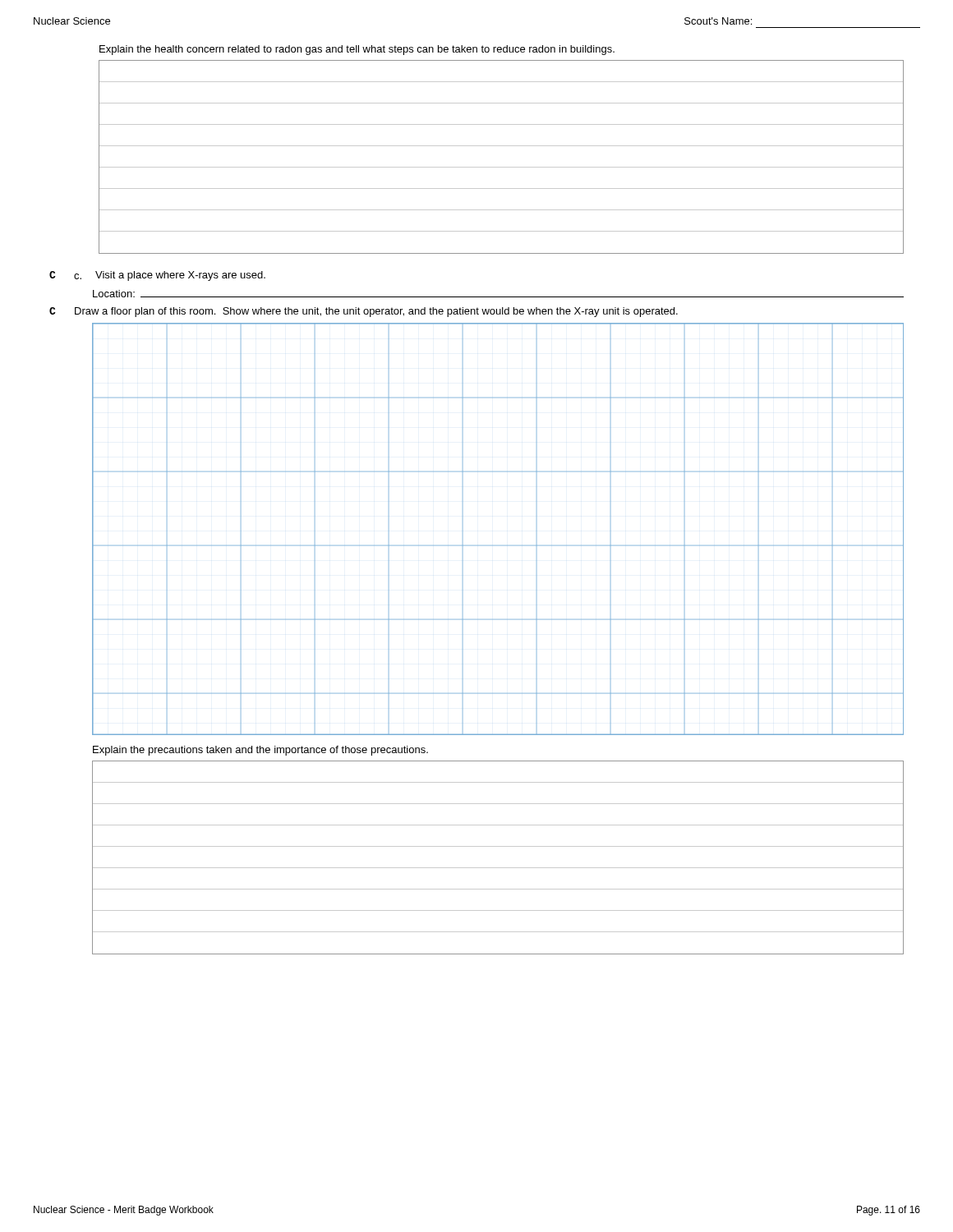Viewport: 953px width, 1232px height.
Task: Find the block starting "Explain the precautions taken and"
Action: [260, 749]
